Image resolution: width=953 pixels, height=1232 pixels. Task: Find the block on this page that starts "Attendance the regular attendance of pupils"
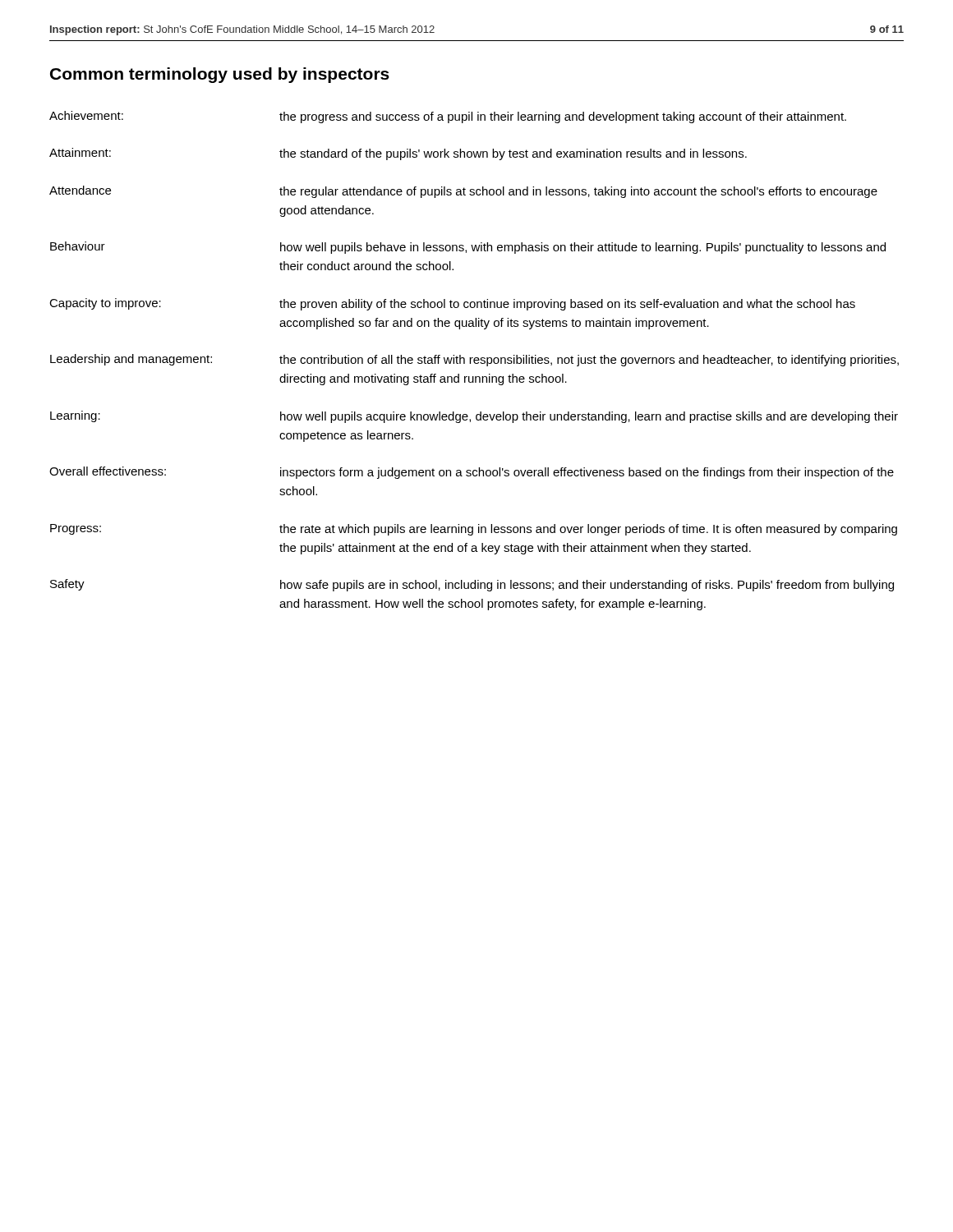pyautogui.click(x=476, y=200)
